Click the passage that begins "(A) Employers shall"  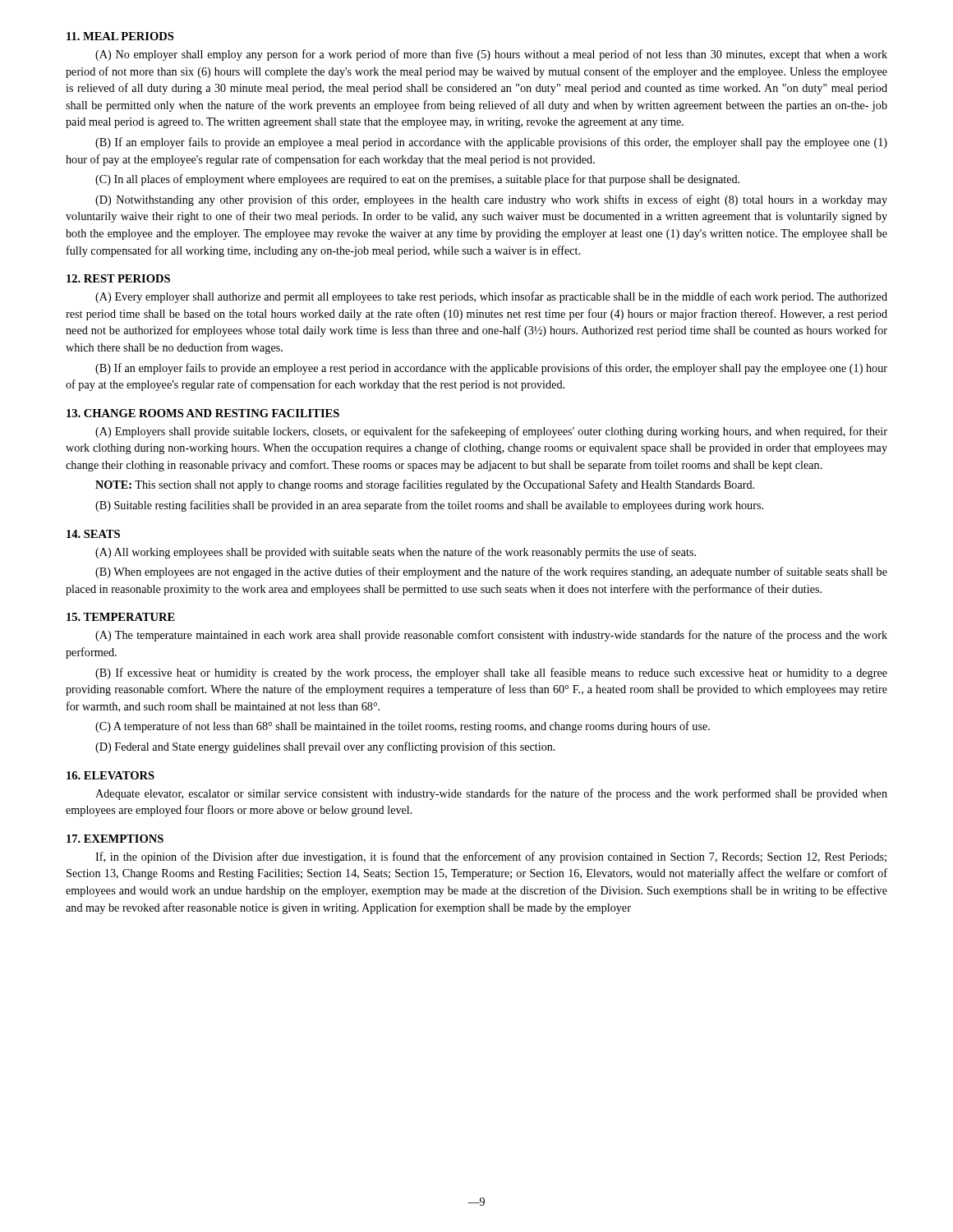[x=476, y=448]
